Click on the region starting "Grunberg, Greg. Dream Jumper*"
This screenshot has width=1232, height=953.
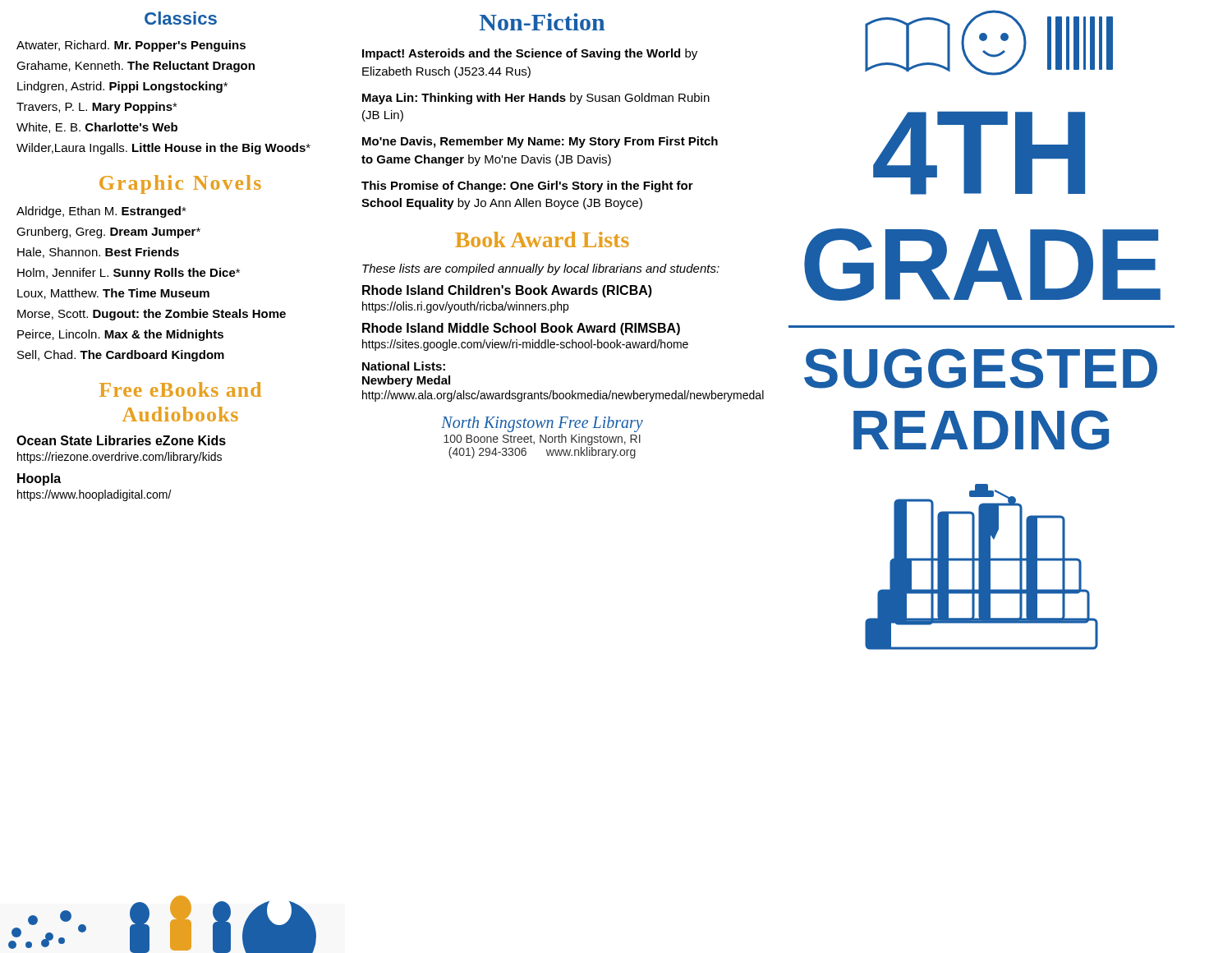[109, 231]
